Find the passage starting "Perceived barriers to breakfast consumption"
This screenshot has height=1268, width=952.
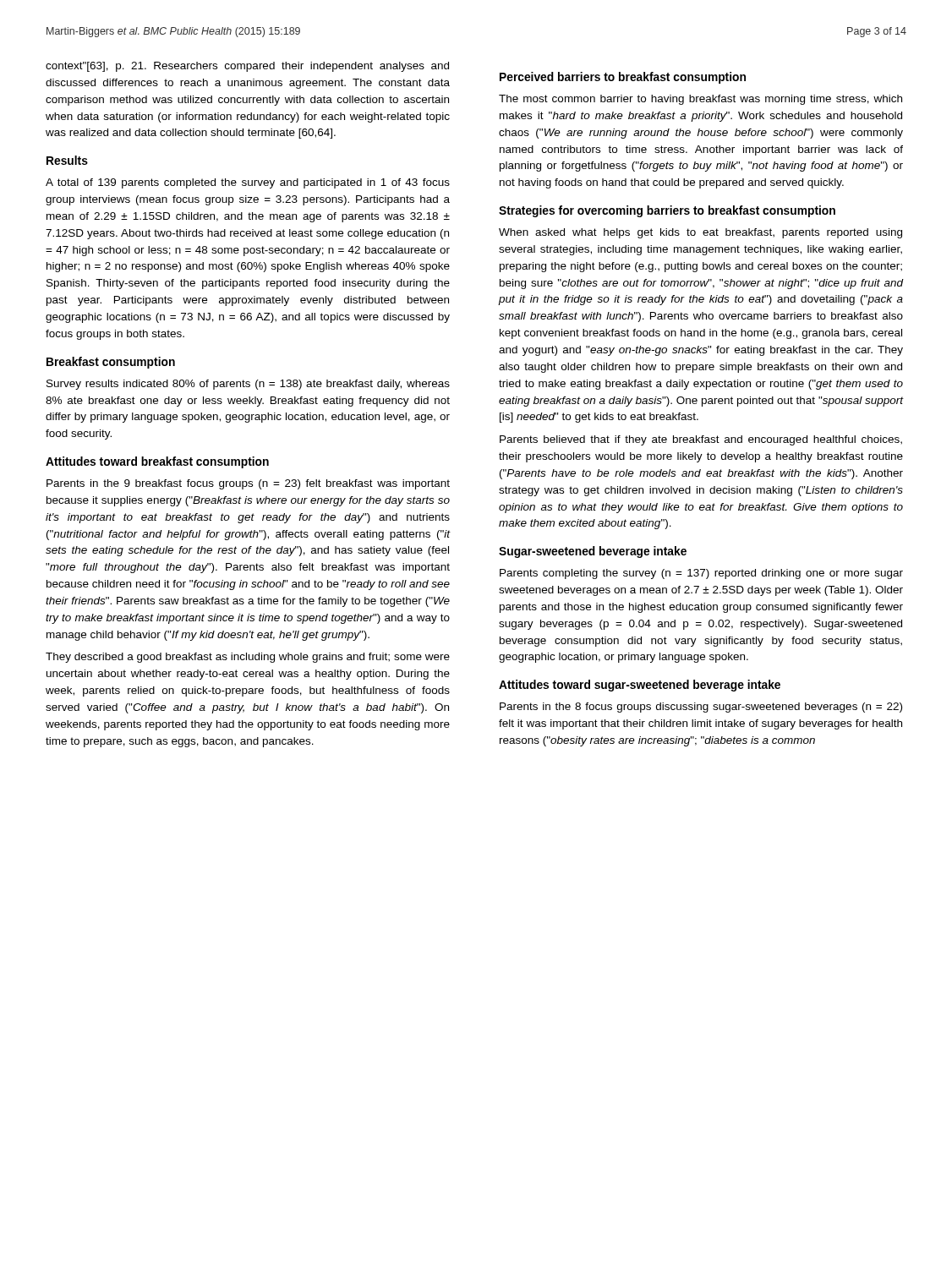coord(623,77)
